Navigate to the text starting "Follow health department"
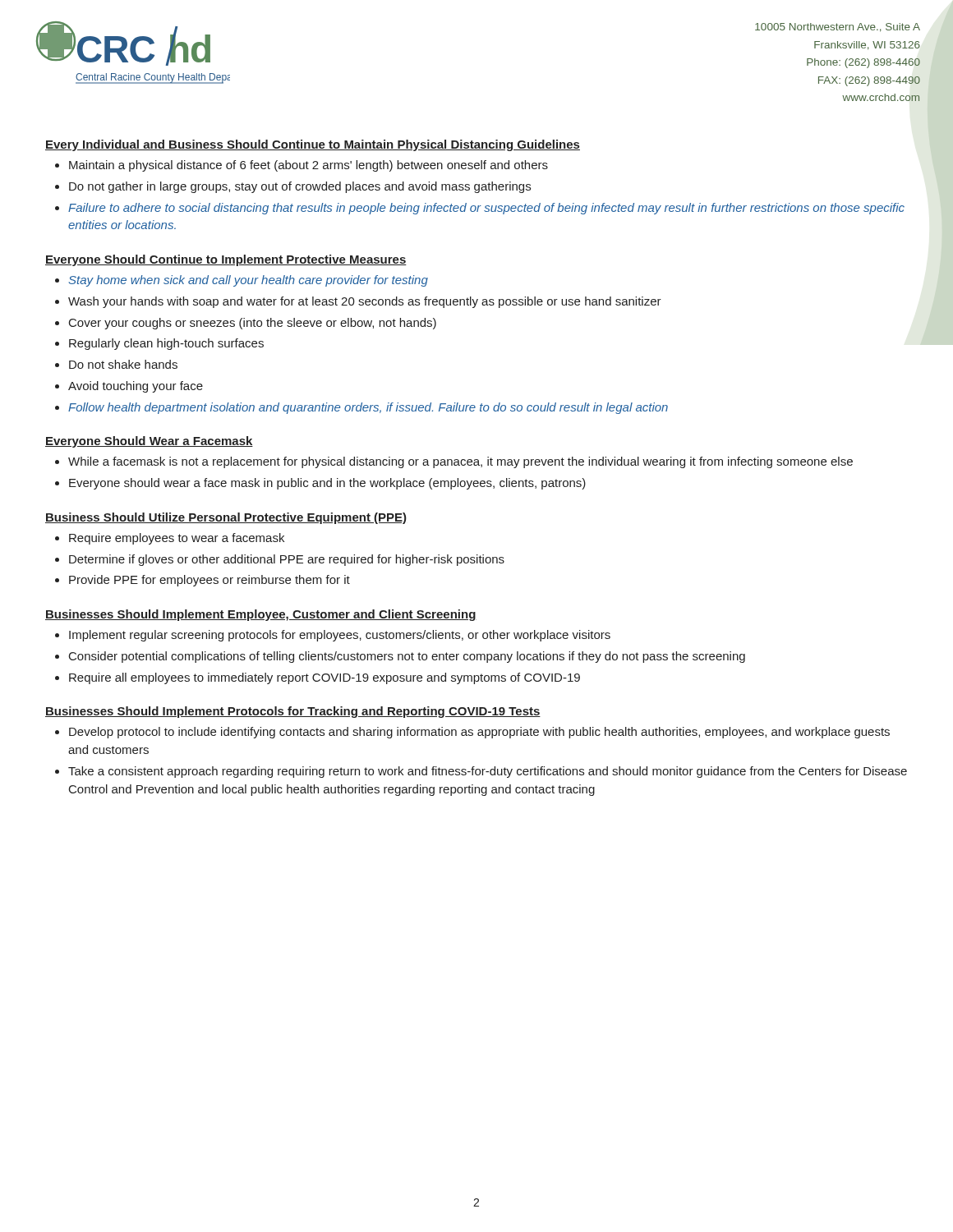The height and width of the screenshot is (1232, 953). click(x=368, y=407)
